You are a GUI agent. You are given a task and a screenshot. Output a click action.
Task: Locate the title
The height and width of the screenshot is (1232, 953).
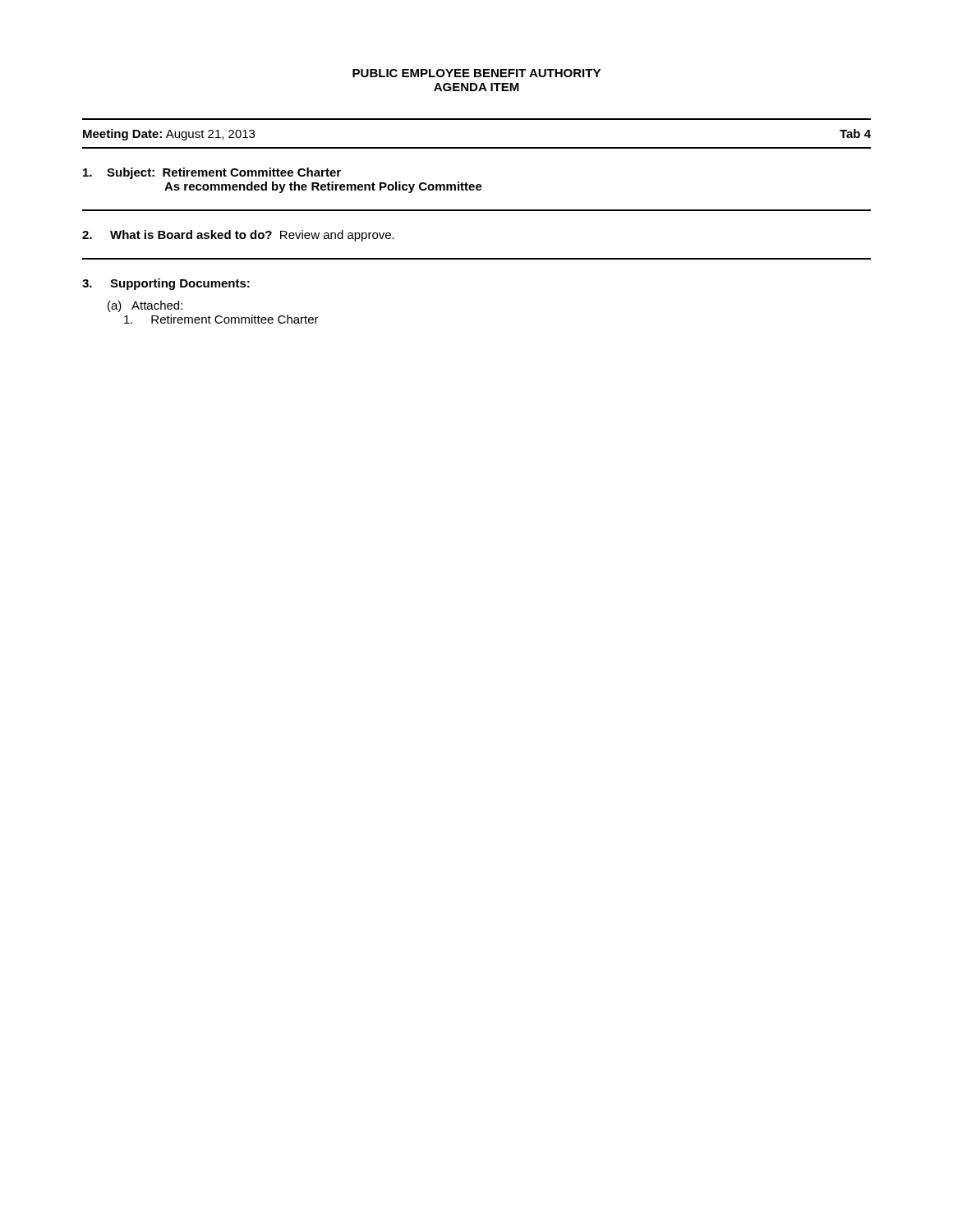click(476, 80)
